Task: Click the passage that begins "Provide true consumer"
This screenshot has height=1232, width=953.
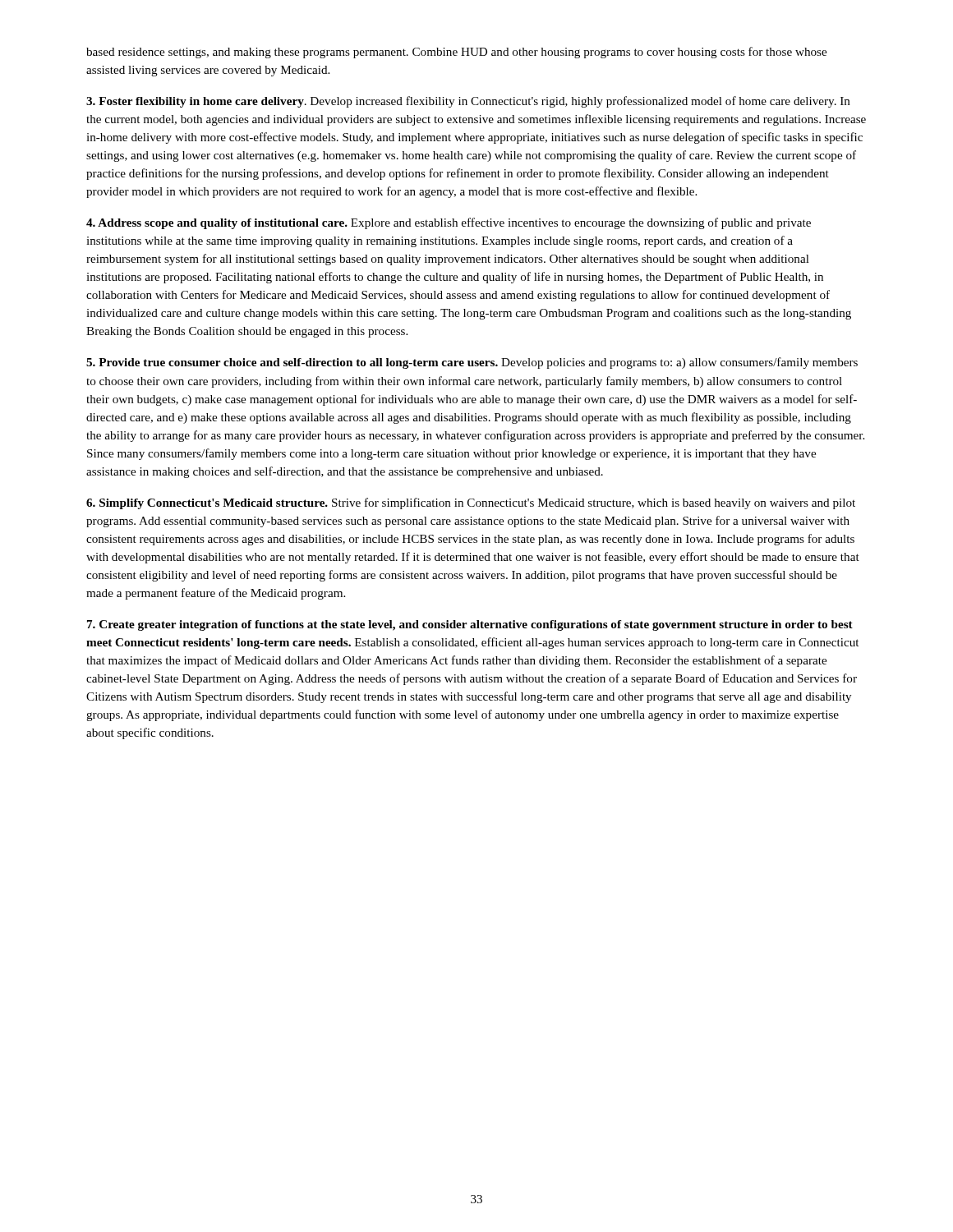Action: [476, 416]
